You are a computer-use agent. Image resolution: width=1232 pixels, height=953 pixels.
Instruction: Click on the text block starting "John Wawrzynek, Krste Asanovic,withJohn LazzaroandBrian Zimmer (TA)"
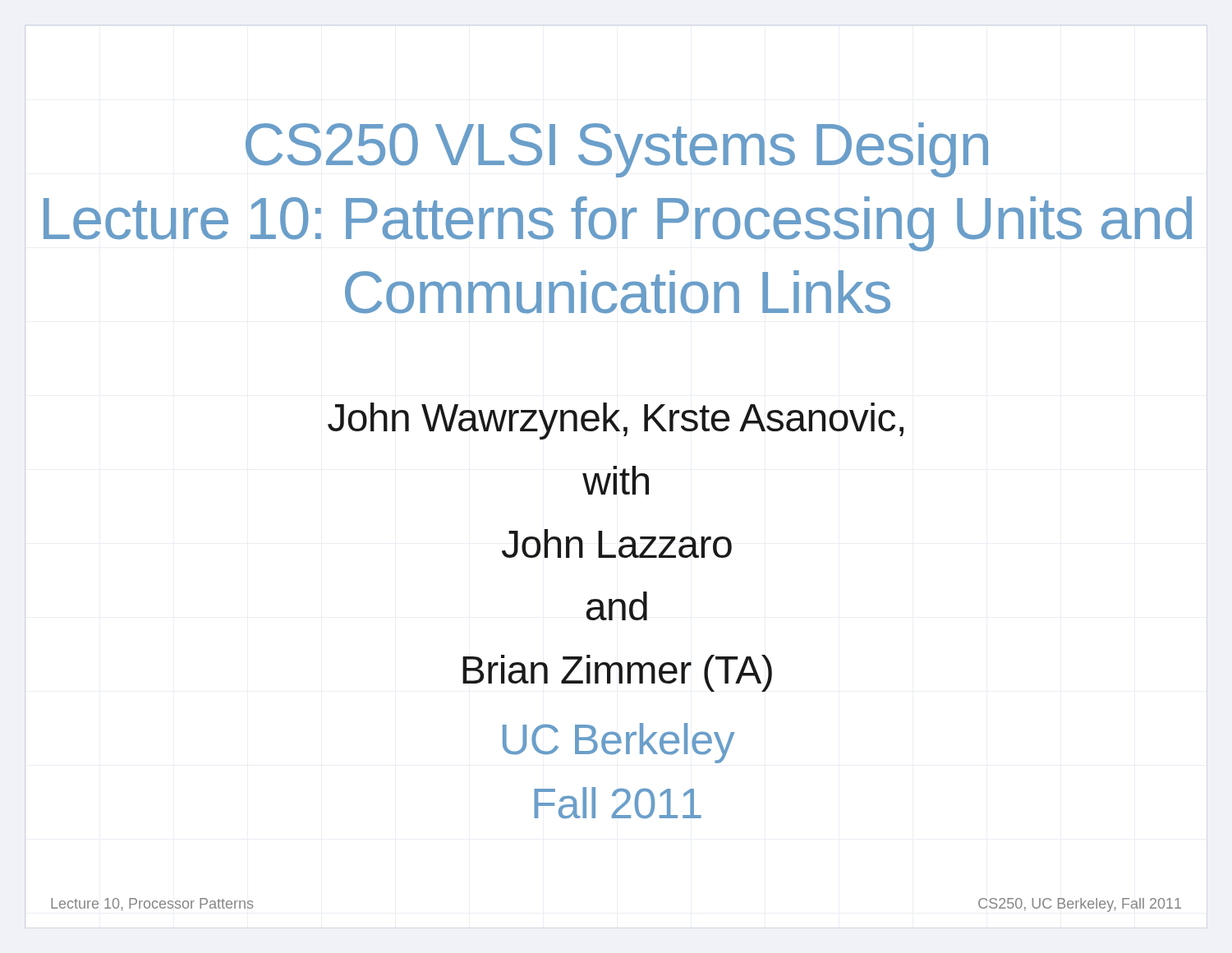pos(617,545)
